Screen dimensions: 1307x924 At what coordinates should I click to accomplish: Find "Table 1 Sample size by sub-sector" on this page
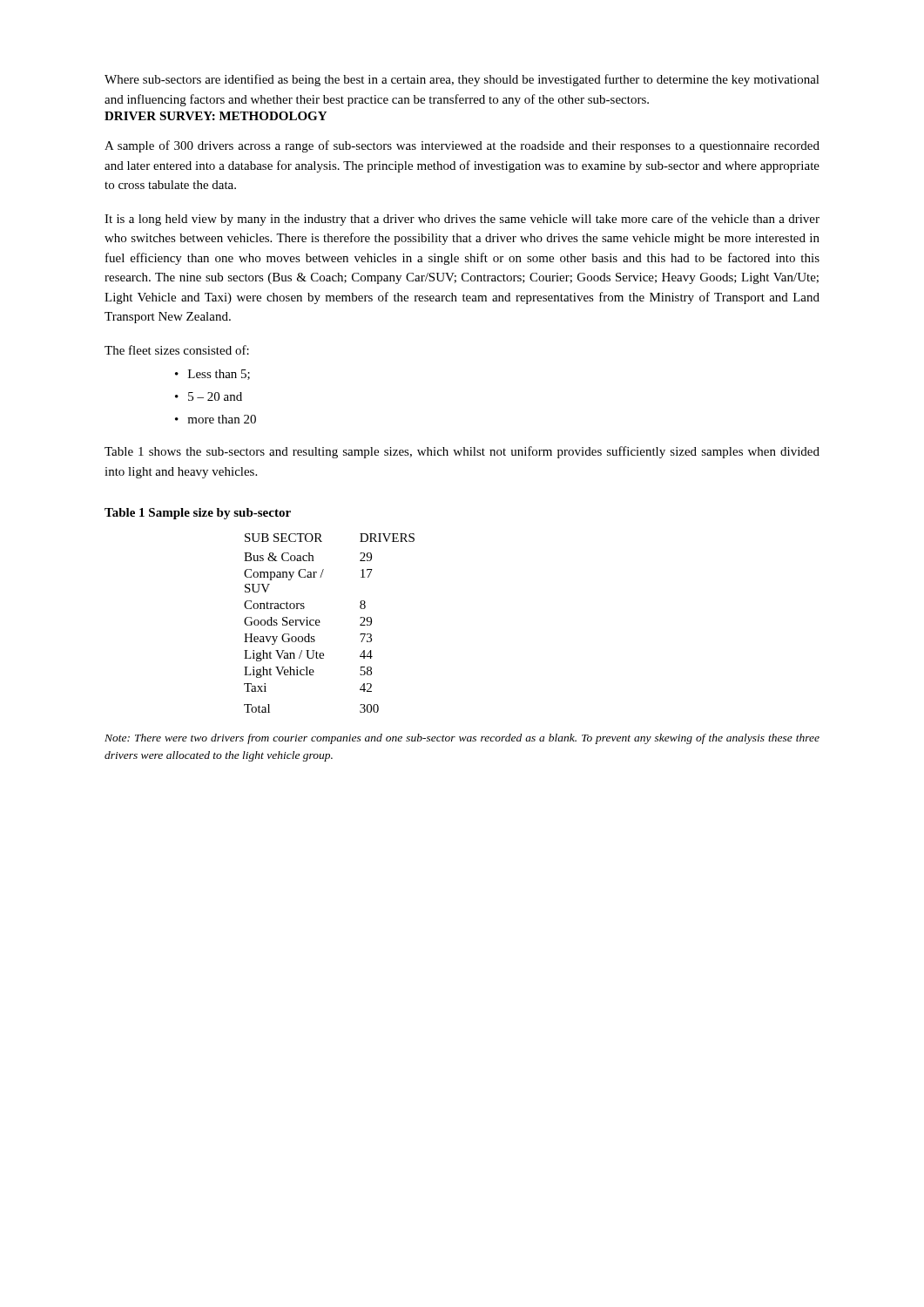198,512
